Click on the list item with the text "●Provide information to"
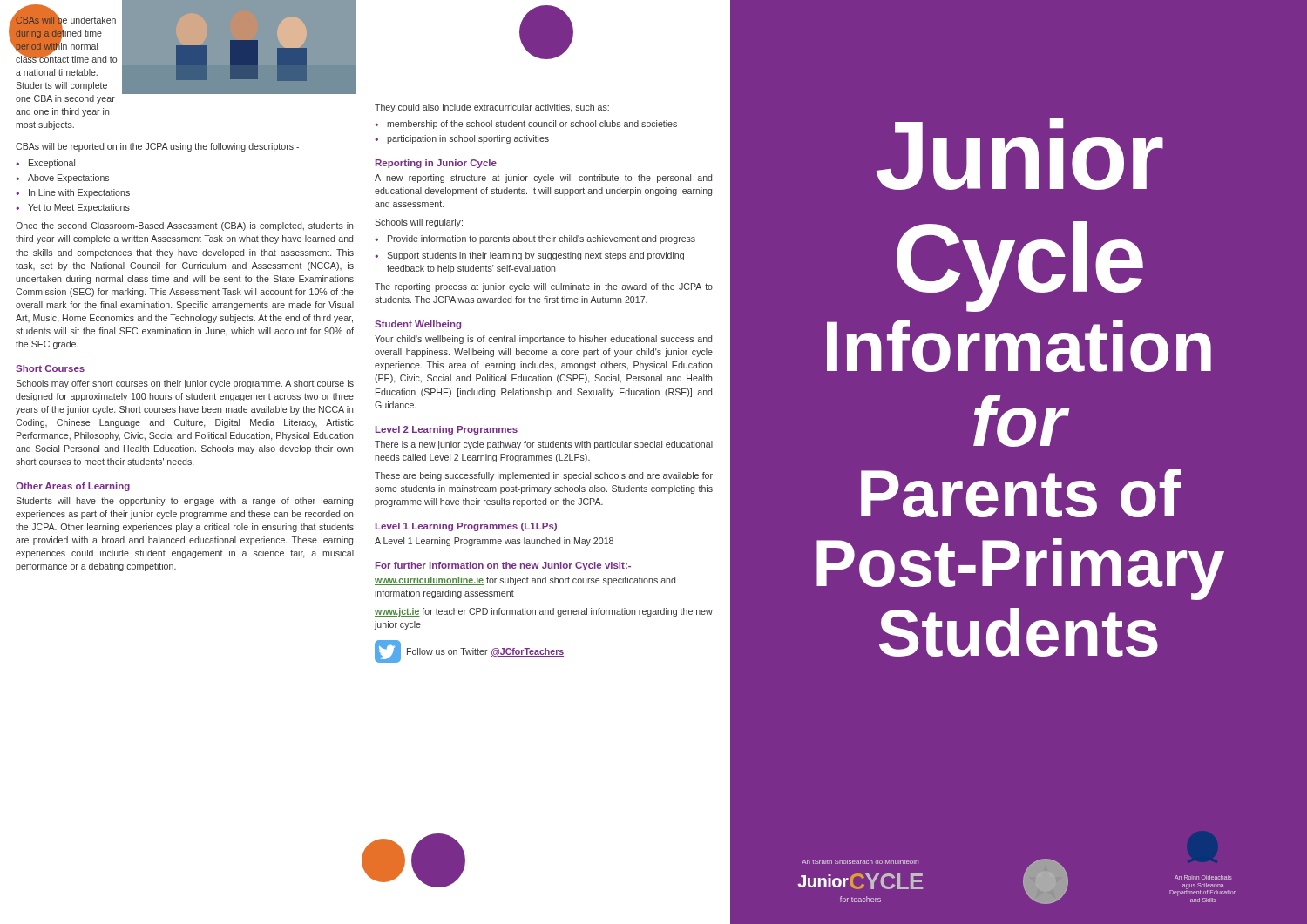 tap(535, 239)
